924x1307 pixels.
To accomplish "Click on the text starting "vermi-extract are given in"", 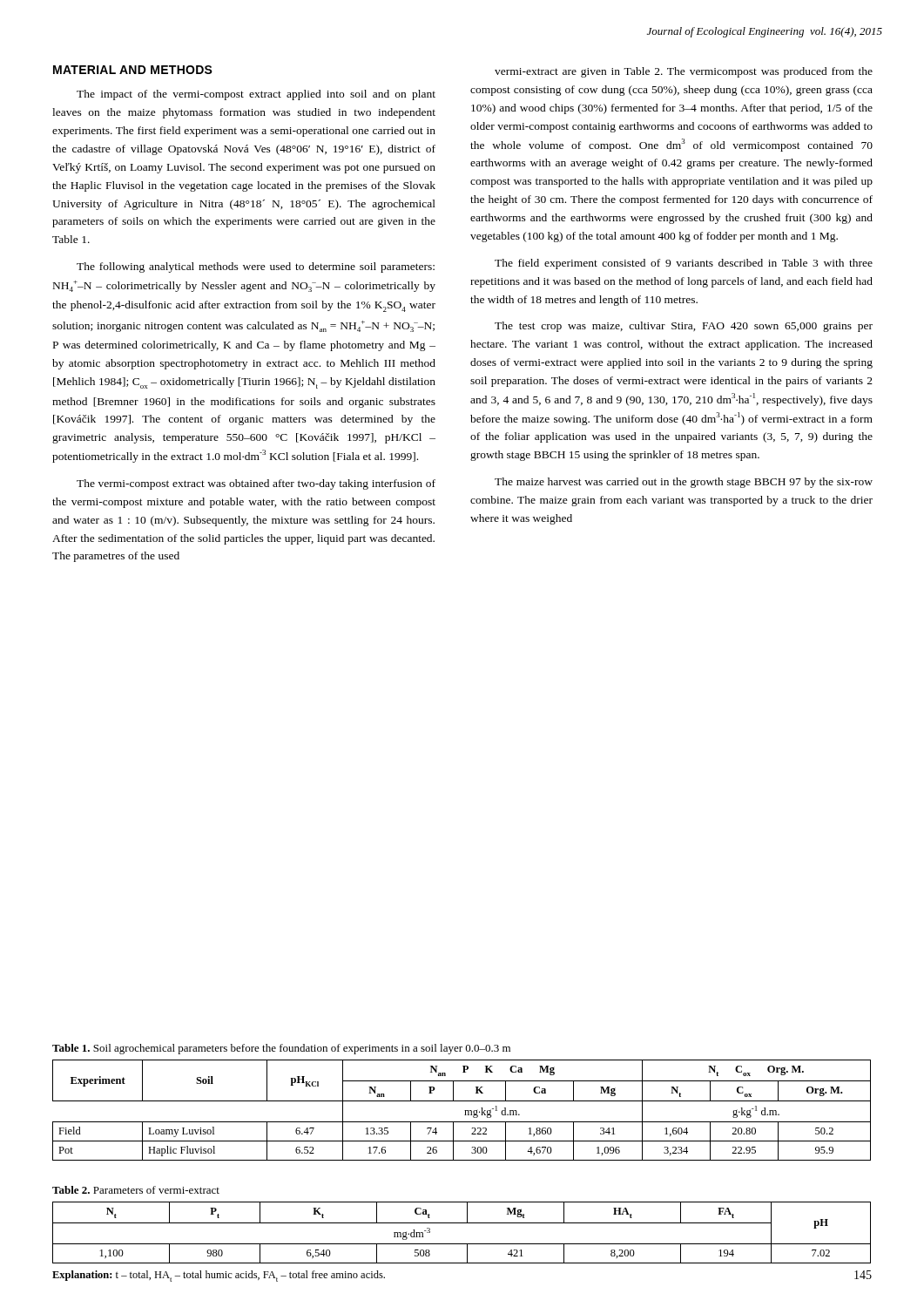I will pos(671,154).
